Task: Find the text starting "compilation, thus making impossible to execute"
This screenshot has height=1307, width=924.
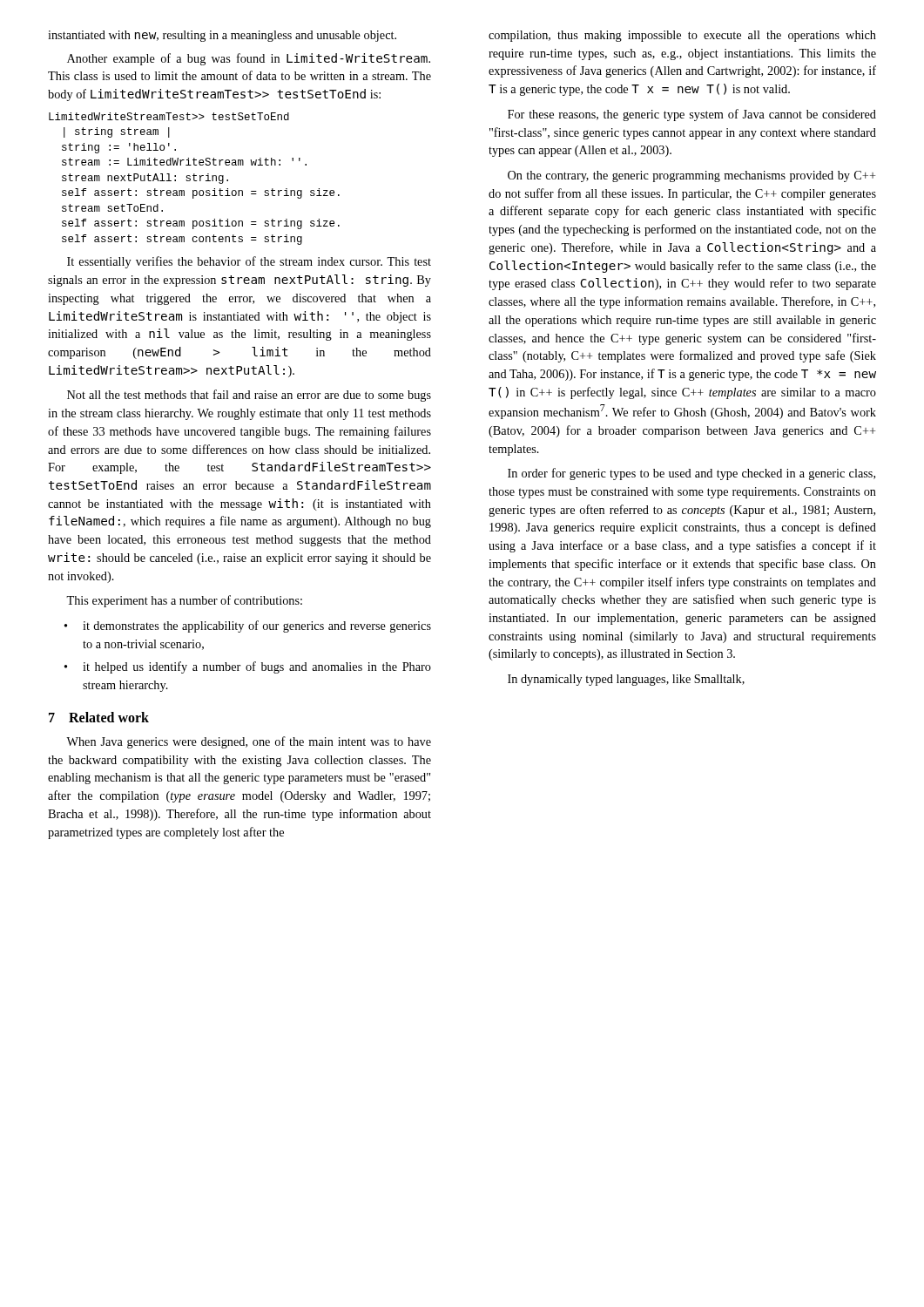Action: [682, 62]
